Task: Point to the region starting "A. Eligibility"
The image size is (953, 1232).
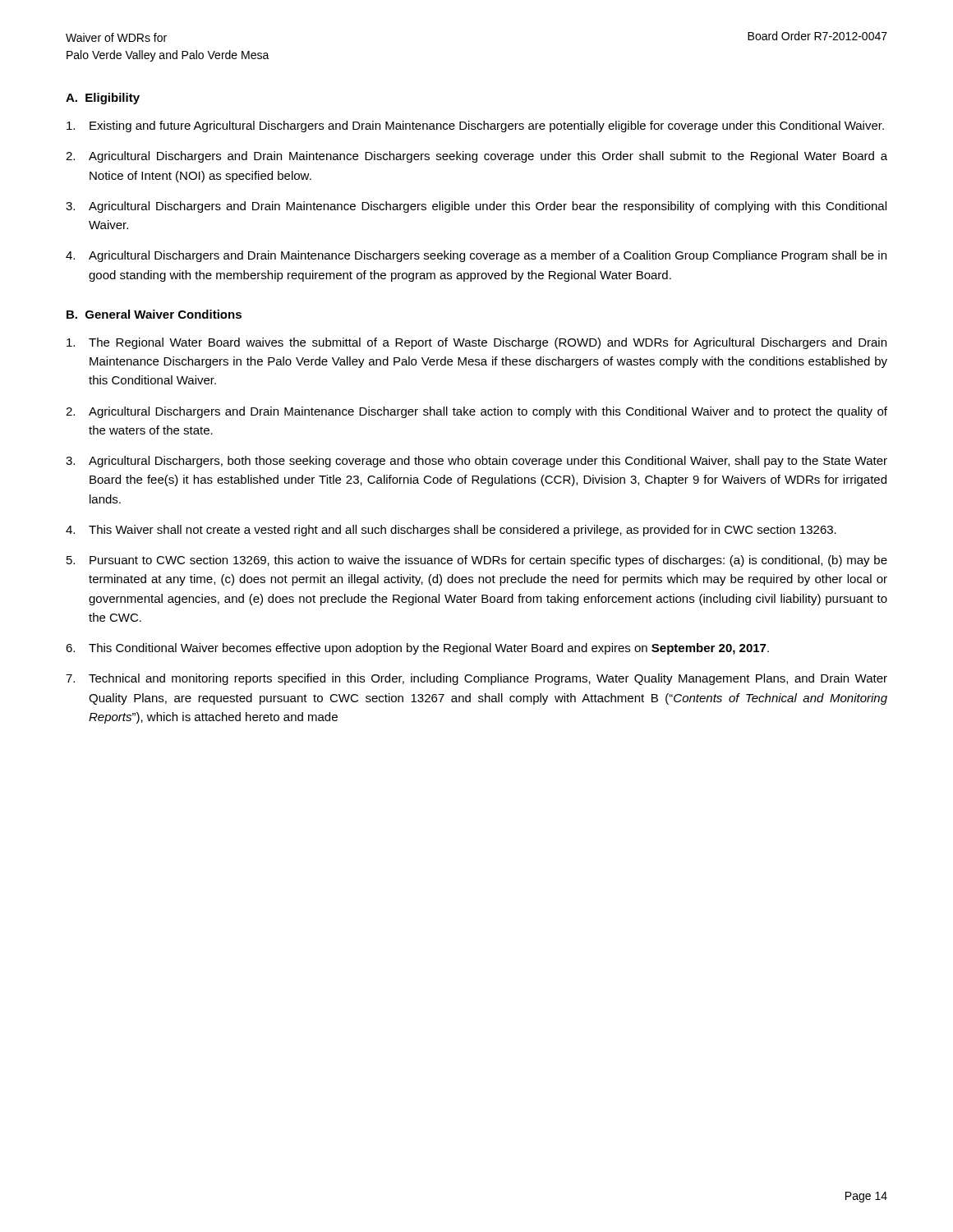Action: tap(103, 97)
